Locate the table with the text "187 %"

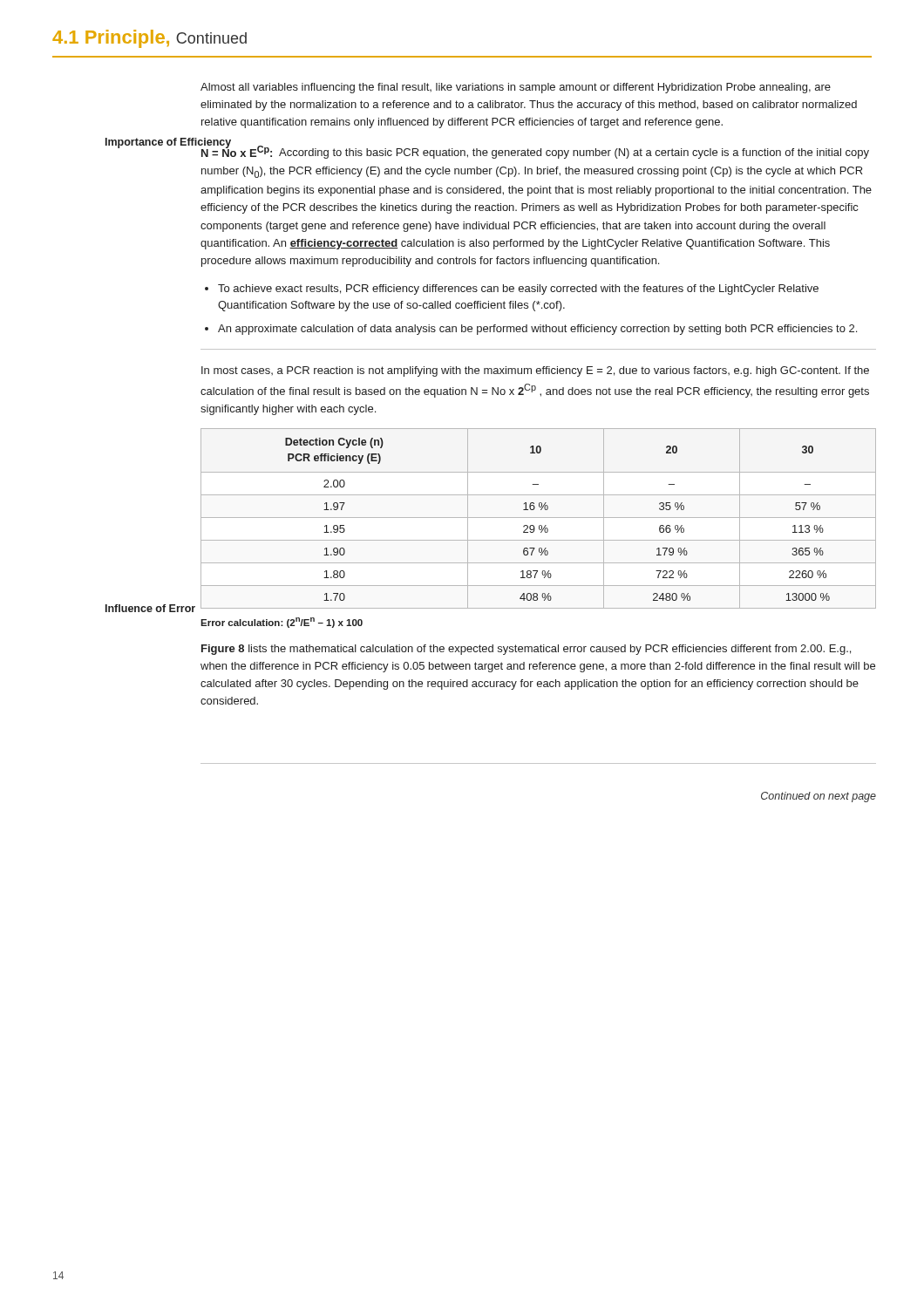538,519
